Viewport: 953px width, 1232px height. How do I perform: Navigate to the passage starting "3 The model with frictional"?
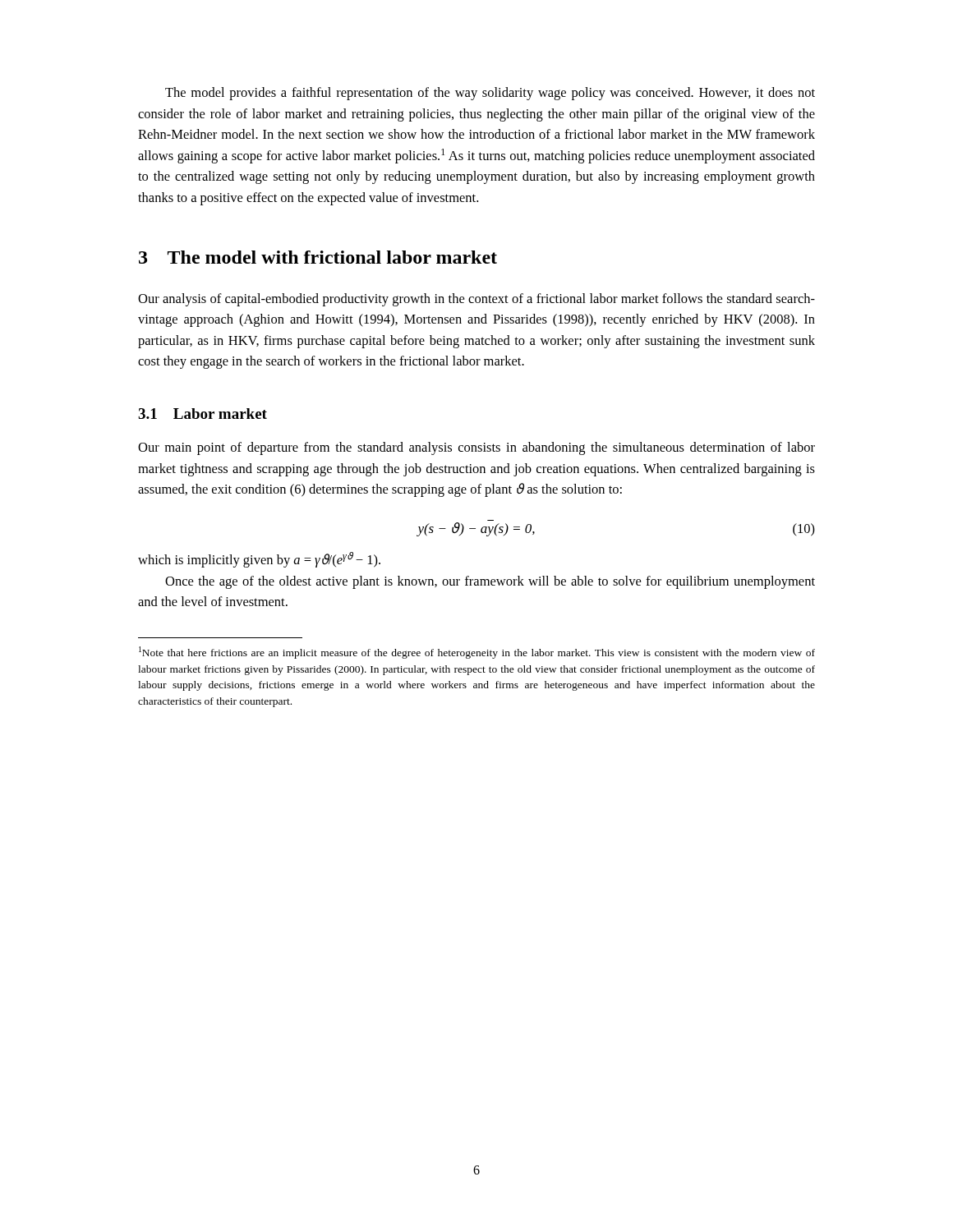tap(318, 257)
